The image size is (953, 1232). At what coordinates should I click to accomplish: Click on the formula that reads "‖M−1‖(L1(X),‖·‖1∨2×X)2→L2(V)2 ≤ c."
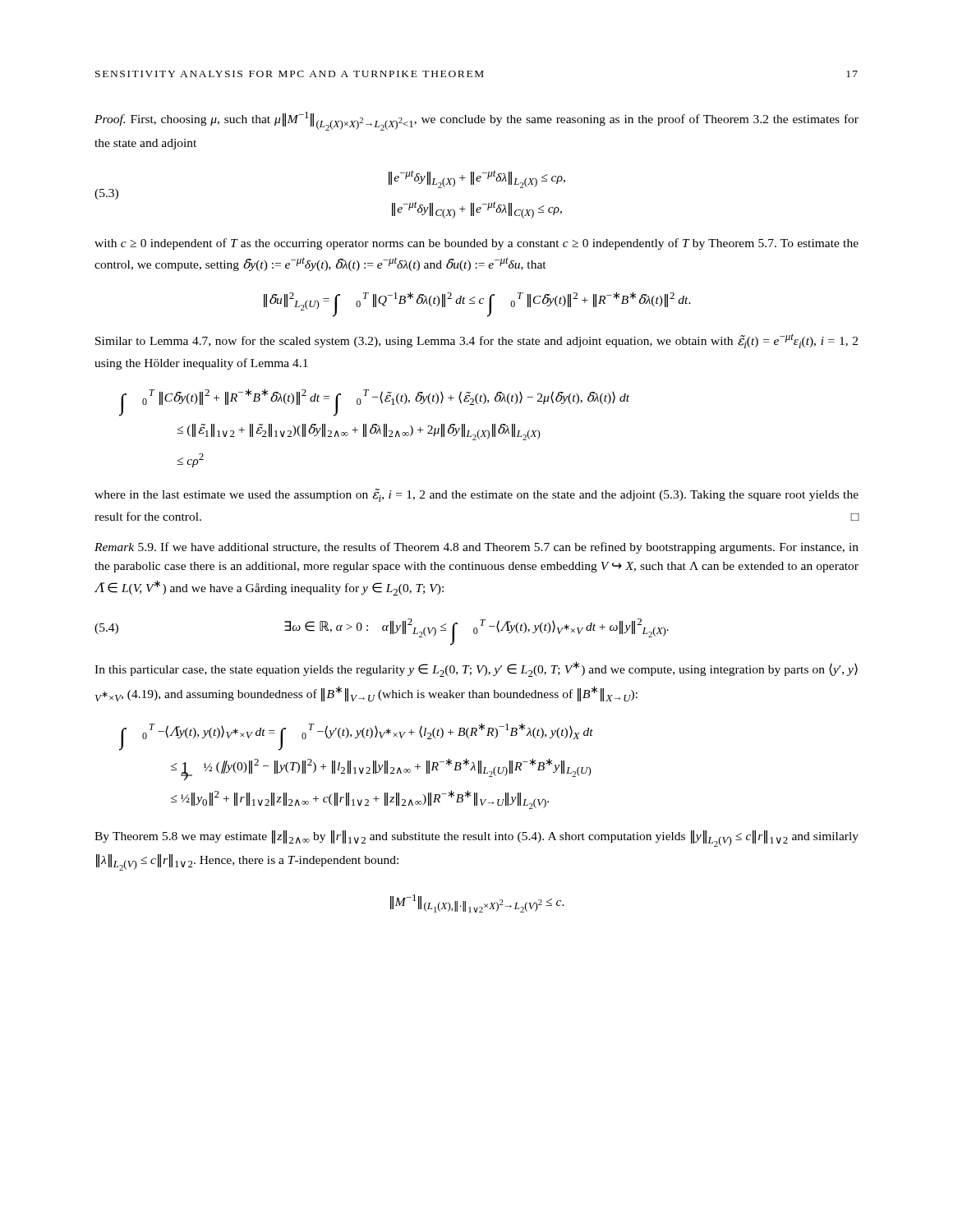coord(476,903)
